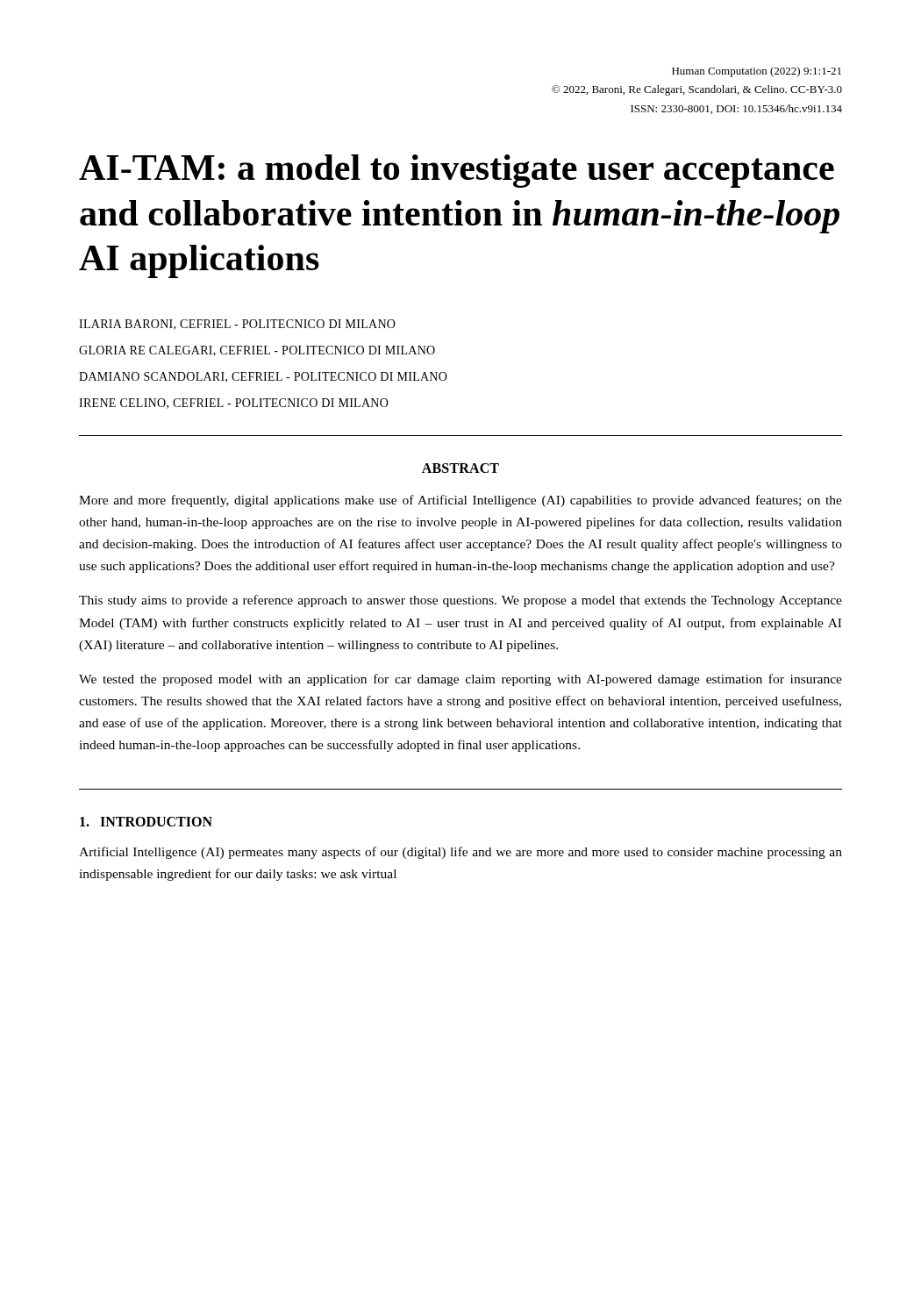Viewport: 921px width, 1316px height.
Task: Select the text that says "GLORIA RE CALEGARI, CEFRIEL - POLITECNICO DI MILANO"
Action: 257,350
